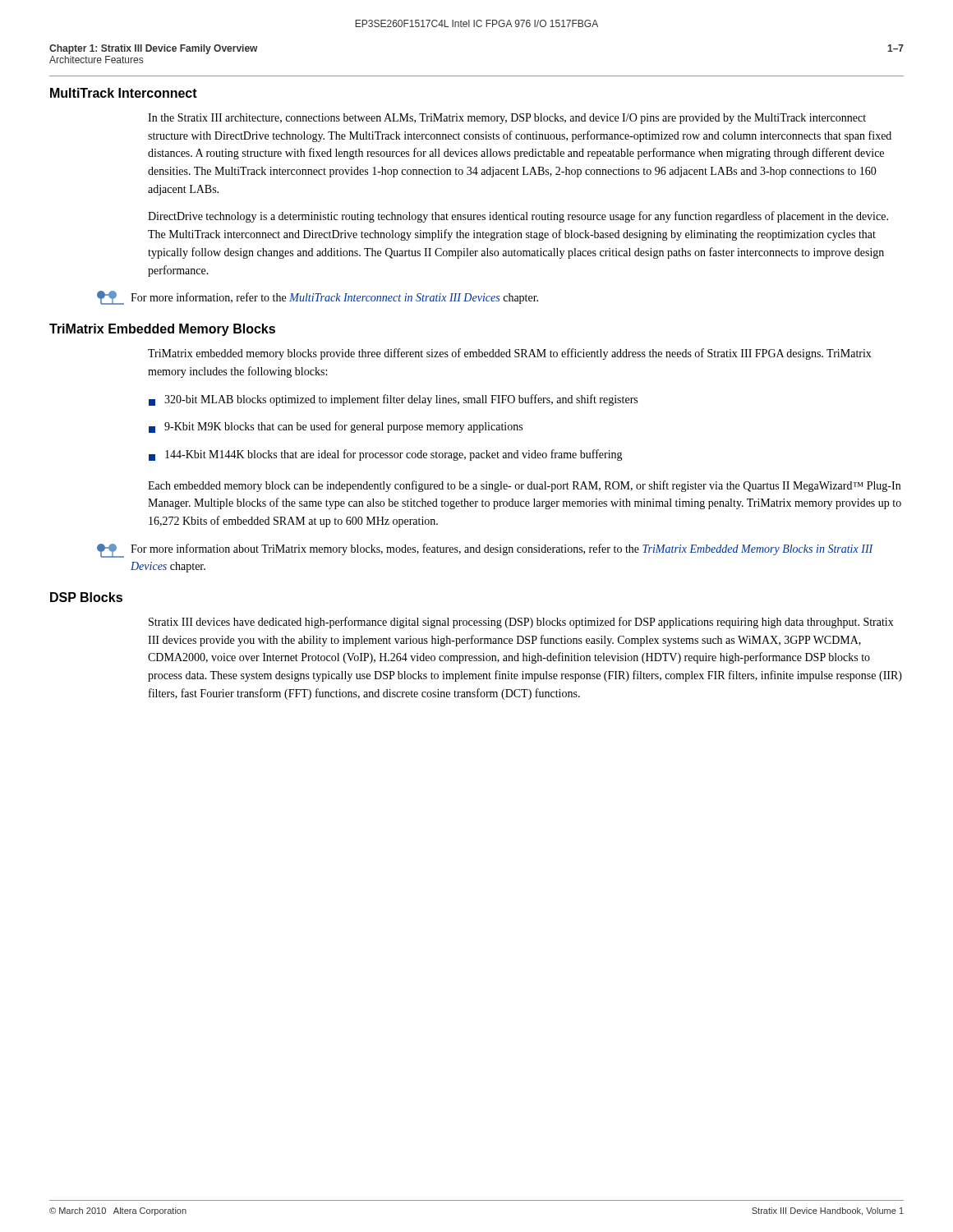Point to the block beginning "9-Kbit M9K blocks that can"

coord(335,429)
